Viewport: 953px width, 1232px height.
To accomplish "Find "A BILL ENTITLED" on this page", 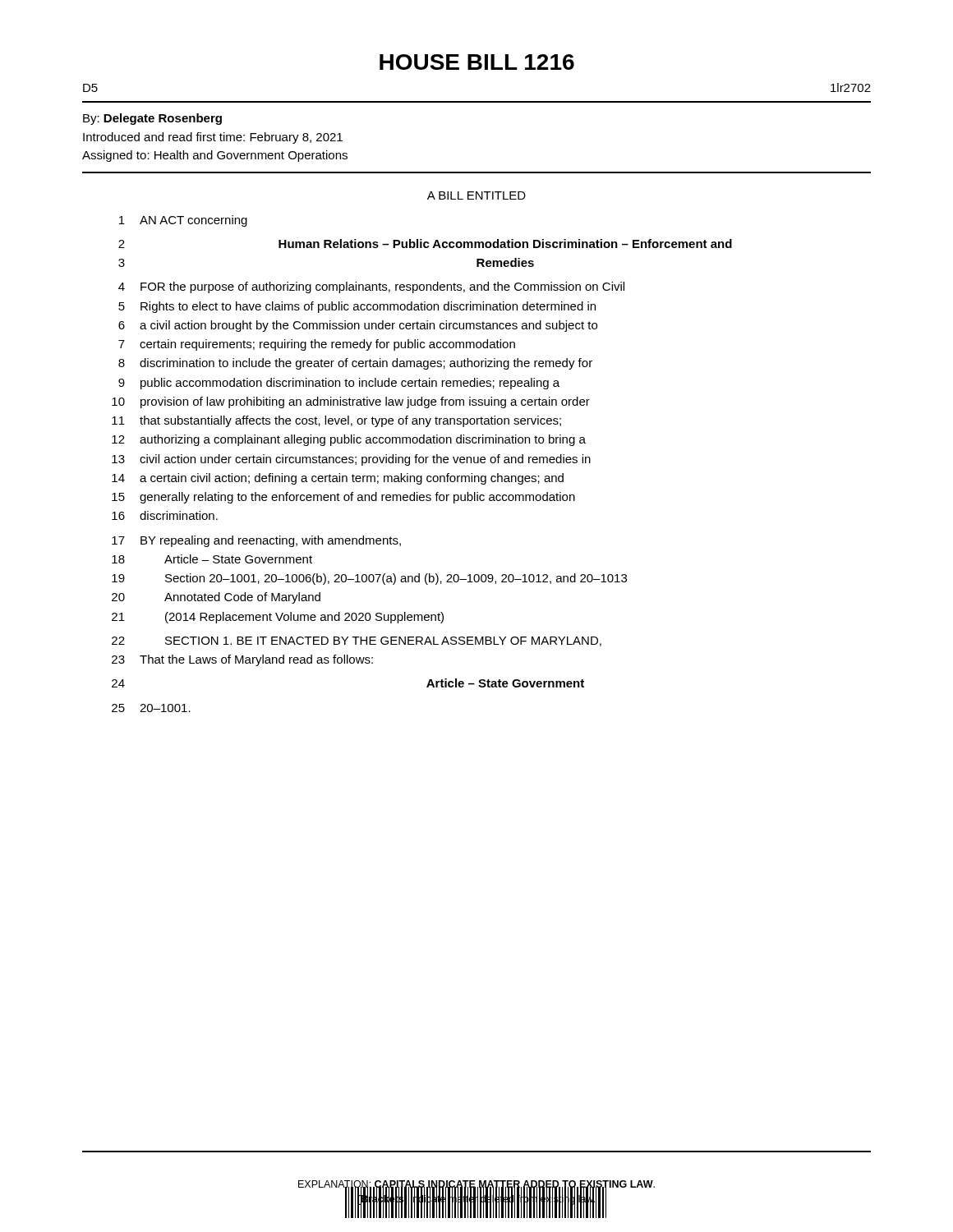I will (x=476, y=195).
